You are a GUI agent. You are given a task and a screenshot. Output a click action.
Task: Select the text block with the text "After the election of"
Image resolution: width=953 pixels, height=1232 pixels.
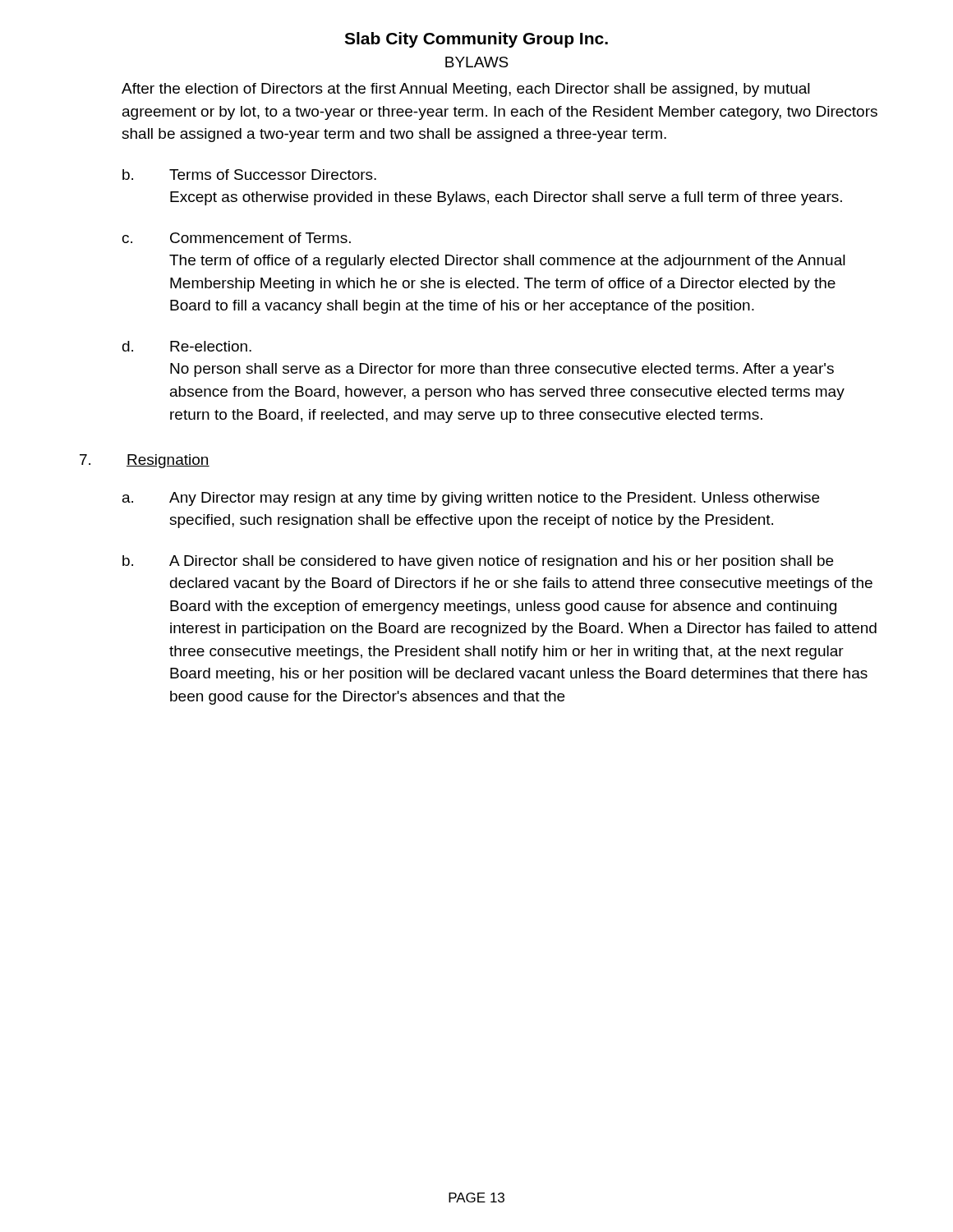[x=500, y=111]
